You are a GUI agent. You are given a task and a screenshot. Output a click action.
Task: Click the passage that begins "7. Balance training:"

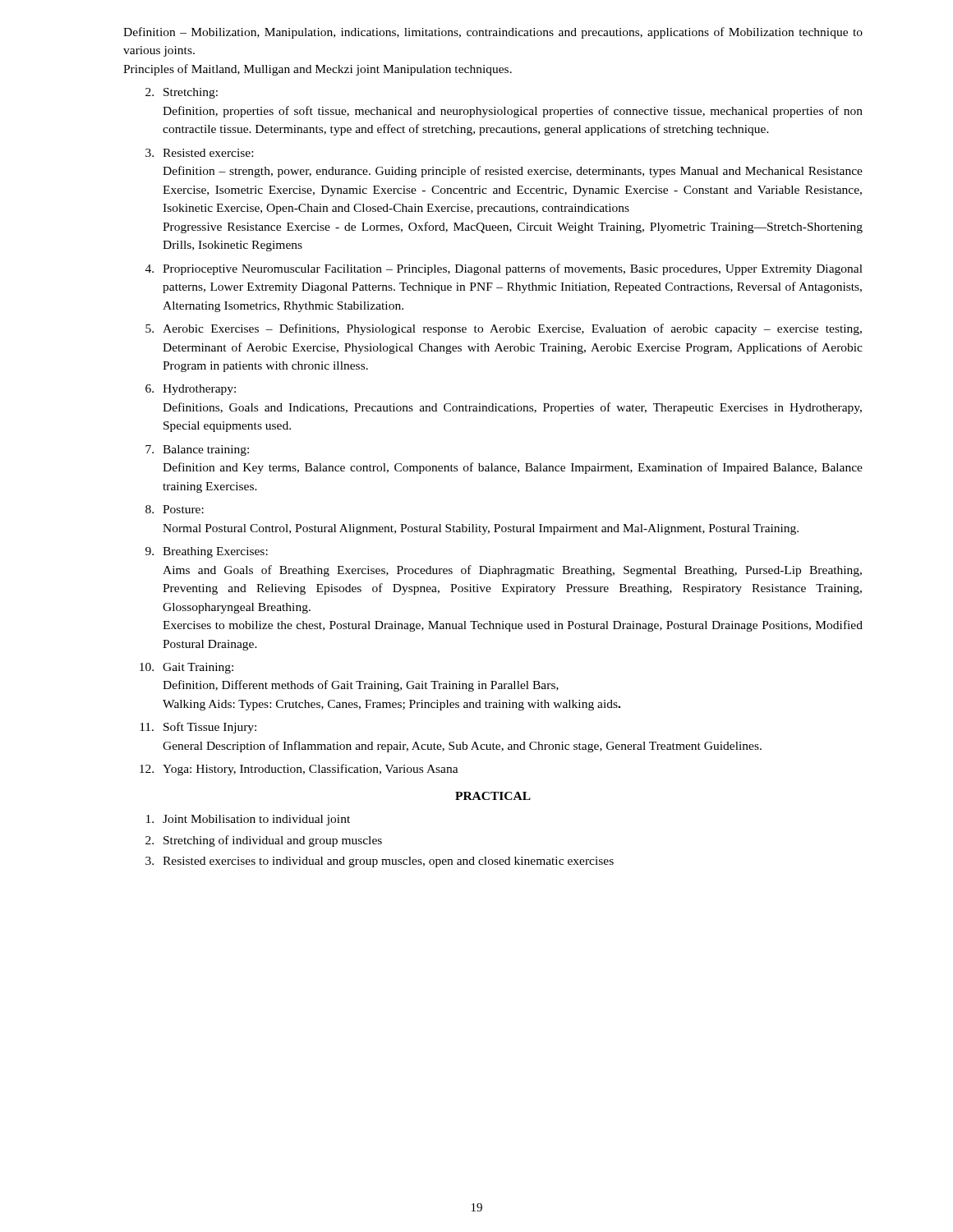tap(493, 468)
